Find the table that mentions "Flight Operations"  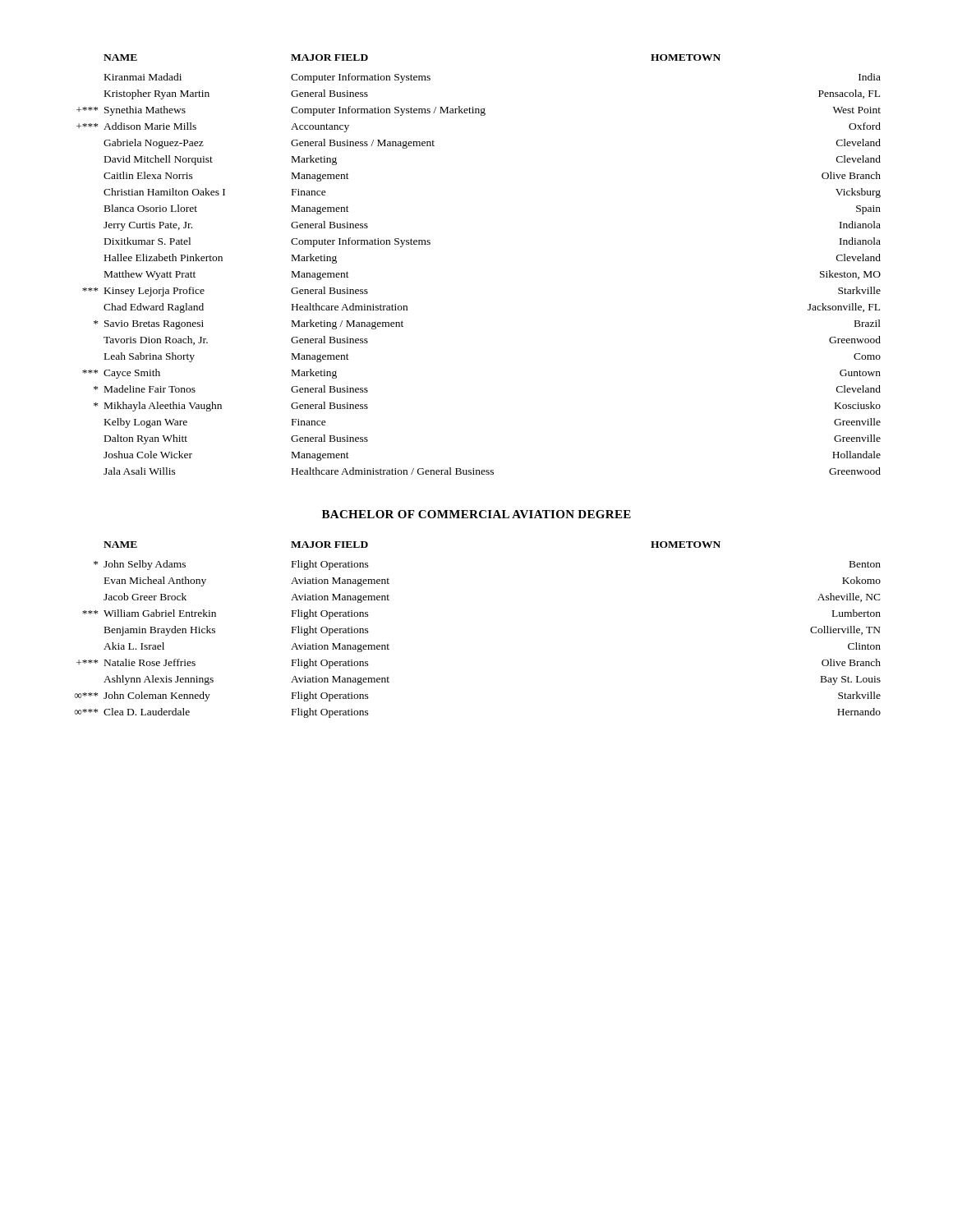pyautogui.click(x=476, y=628)
